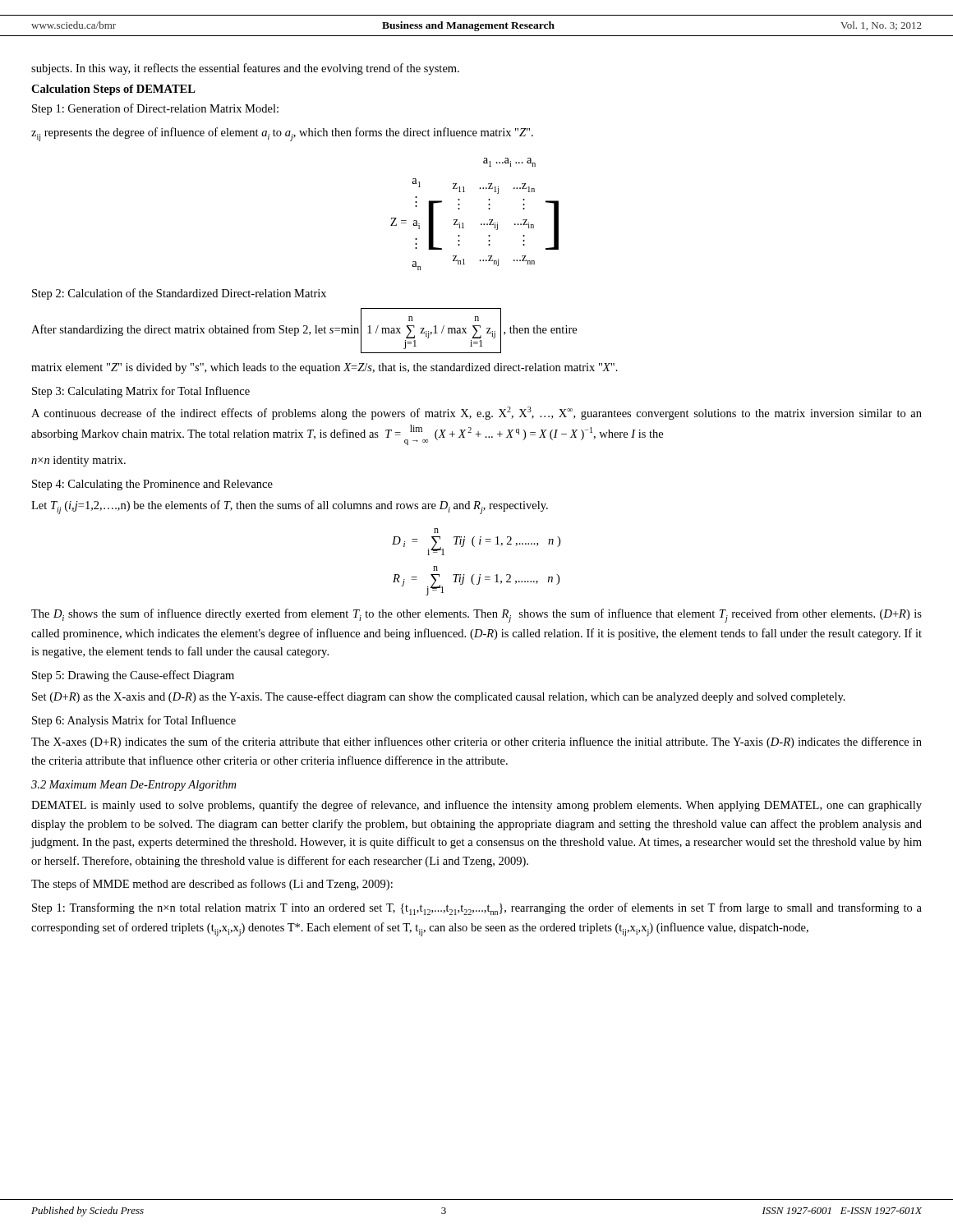The width and height of the screenshot is (953, 1232).
Task: Where is the passage that starts "matrix element "Z" is divided by"?
Action: (325, 367)
